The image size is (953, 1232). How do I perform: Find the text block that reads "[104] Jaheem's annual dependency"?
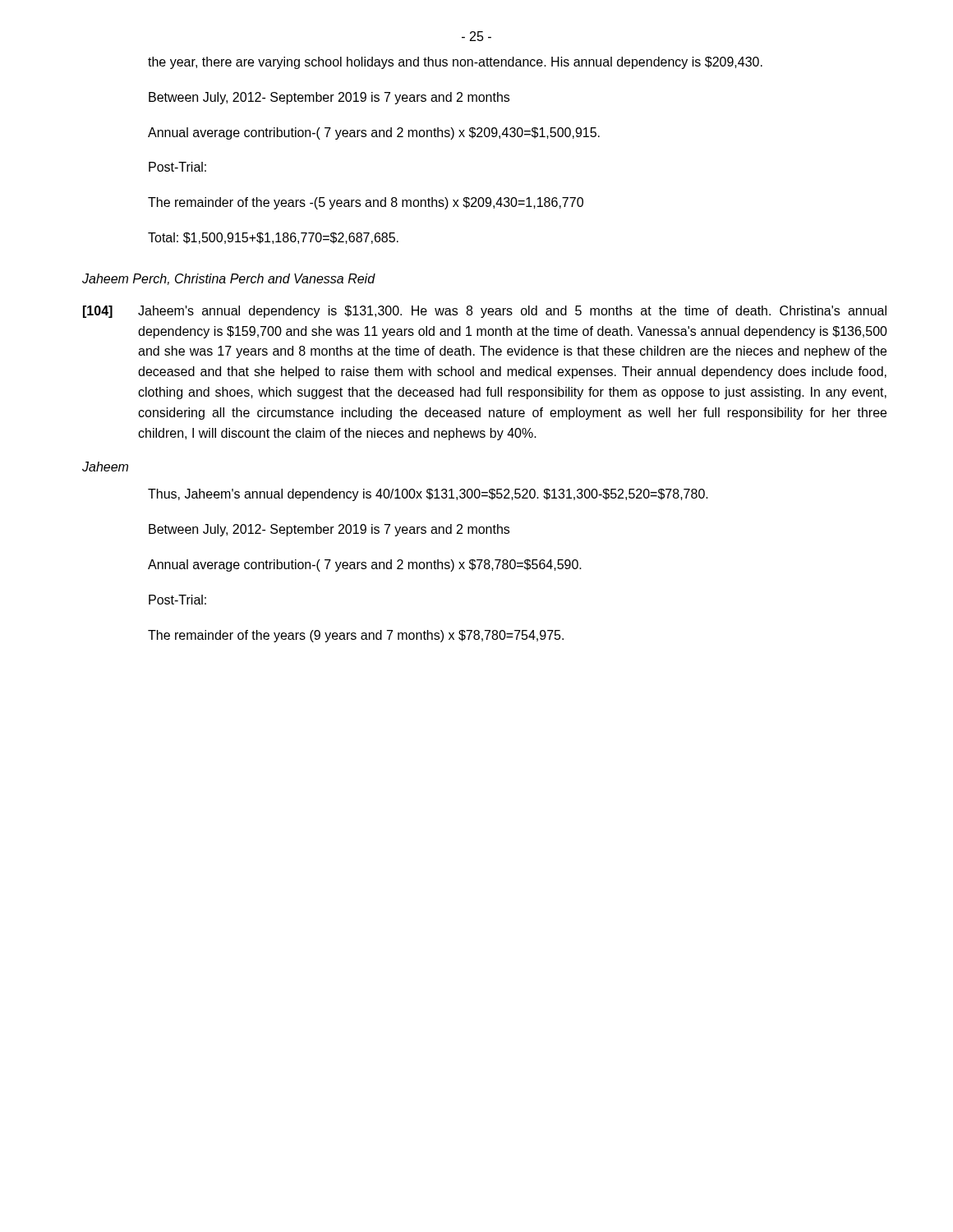(485, 372)
